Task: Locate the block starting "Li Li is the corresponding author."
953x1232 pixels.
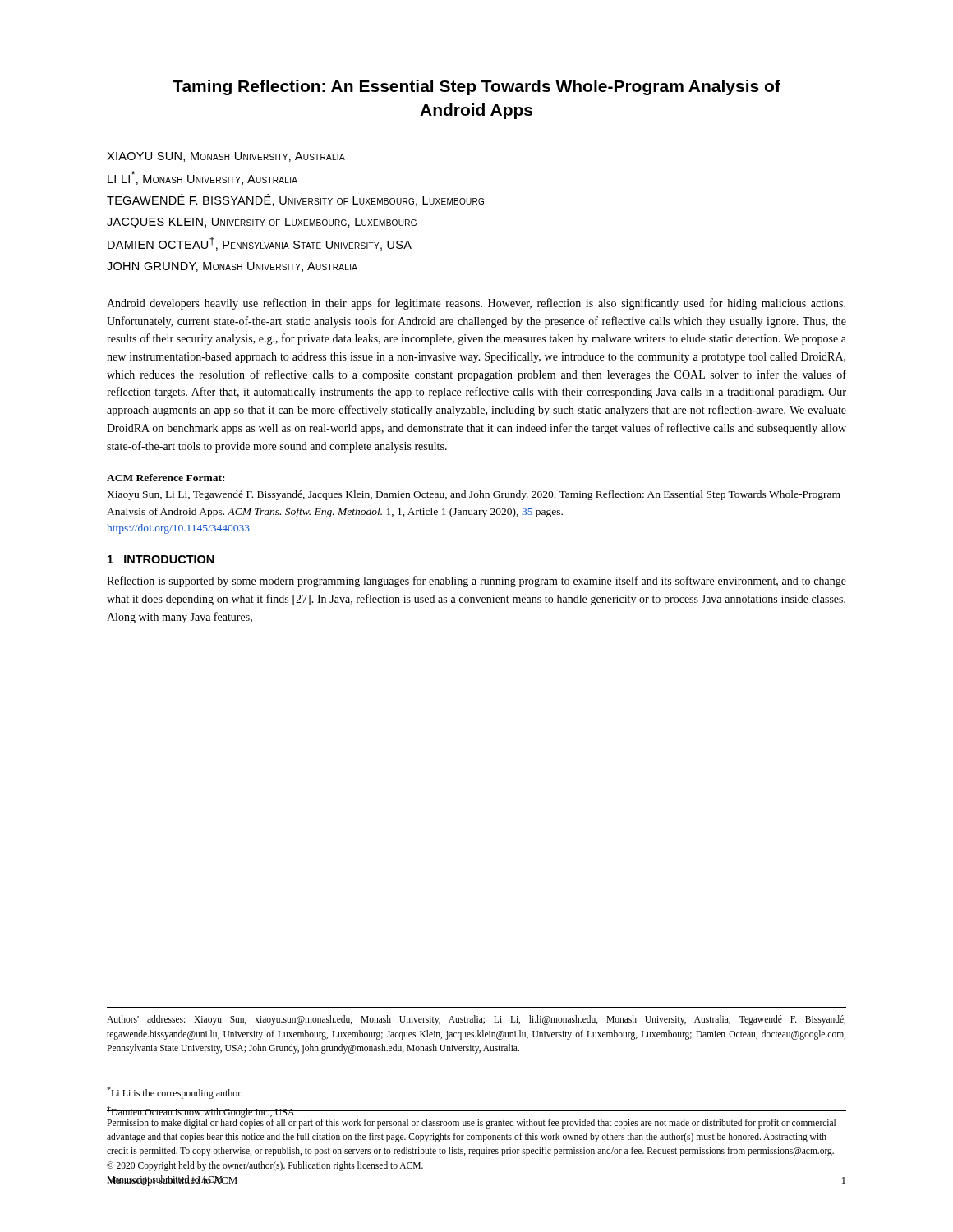Action: pos(175,1092)
